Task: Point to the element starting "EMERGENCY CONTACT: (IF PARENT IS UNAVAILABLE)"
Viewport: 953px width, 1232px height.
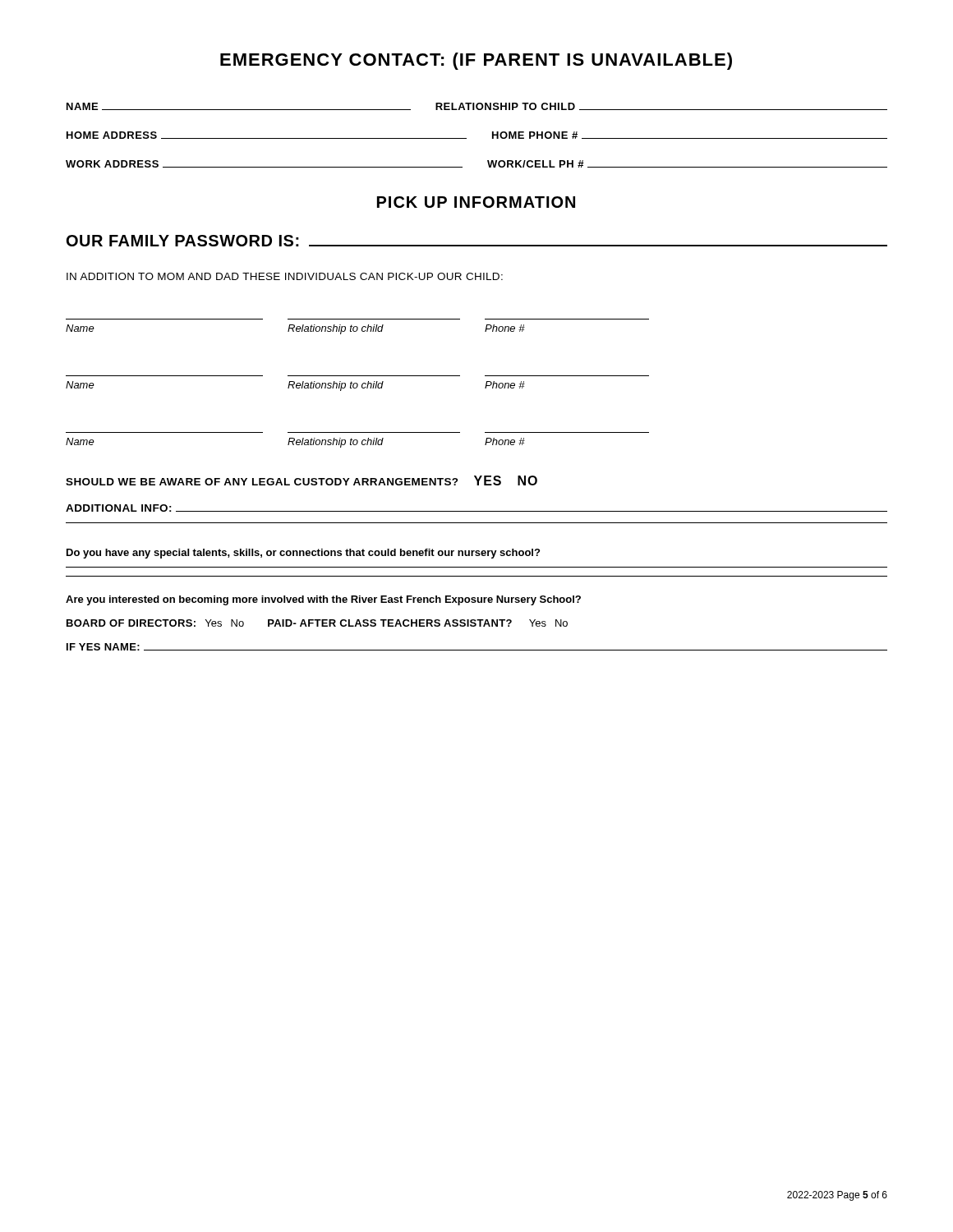Action: 476,60
